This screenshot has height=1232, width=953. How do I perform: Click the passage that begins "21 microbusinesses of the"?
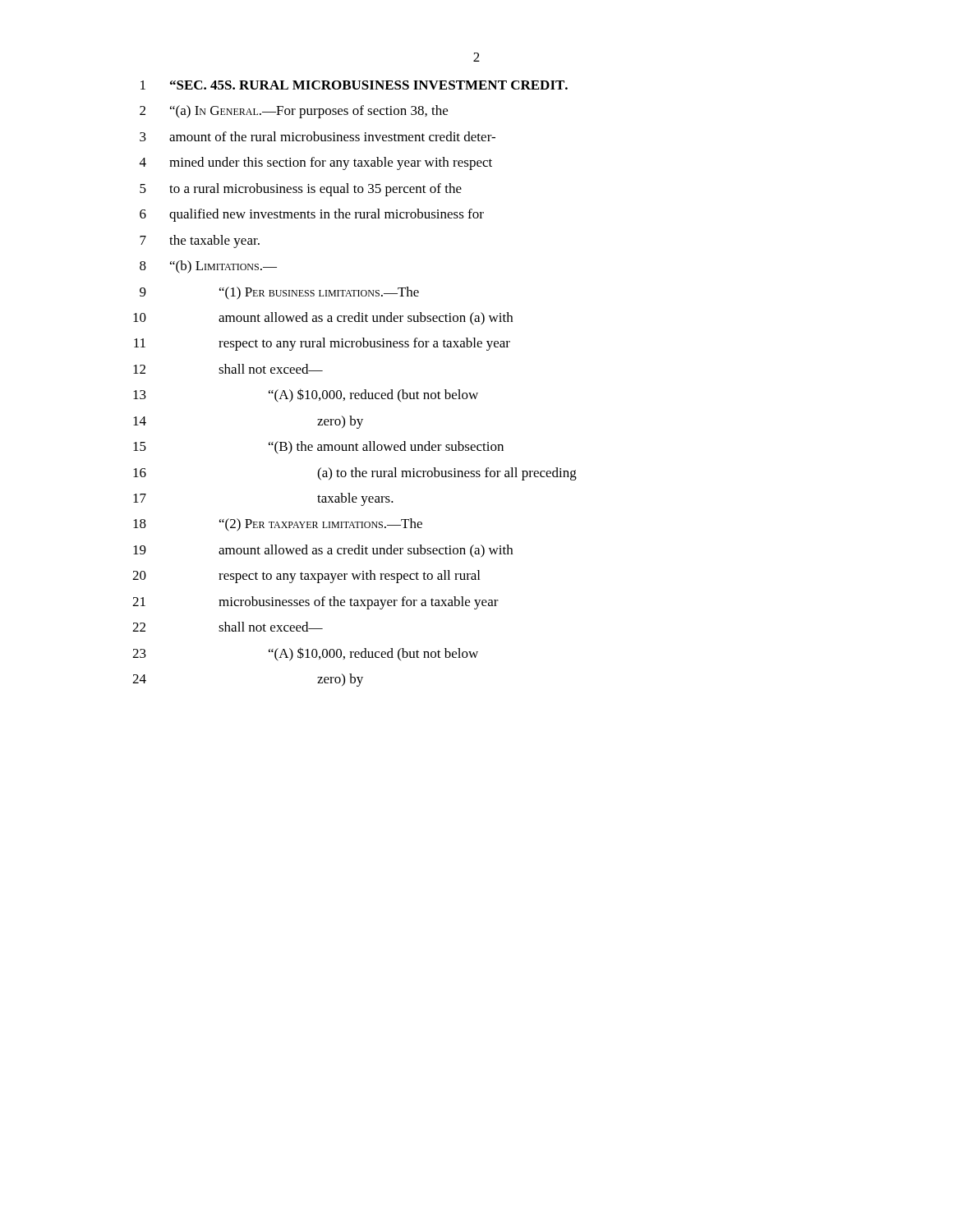point(485,602)
